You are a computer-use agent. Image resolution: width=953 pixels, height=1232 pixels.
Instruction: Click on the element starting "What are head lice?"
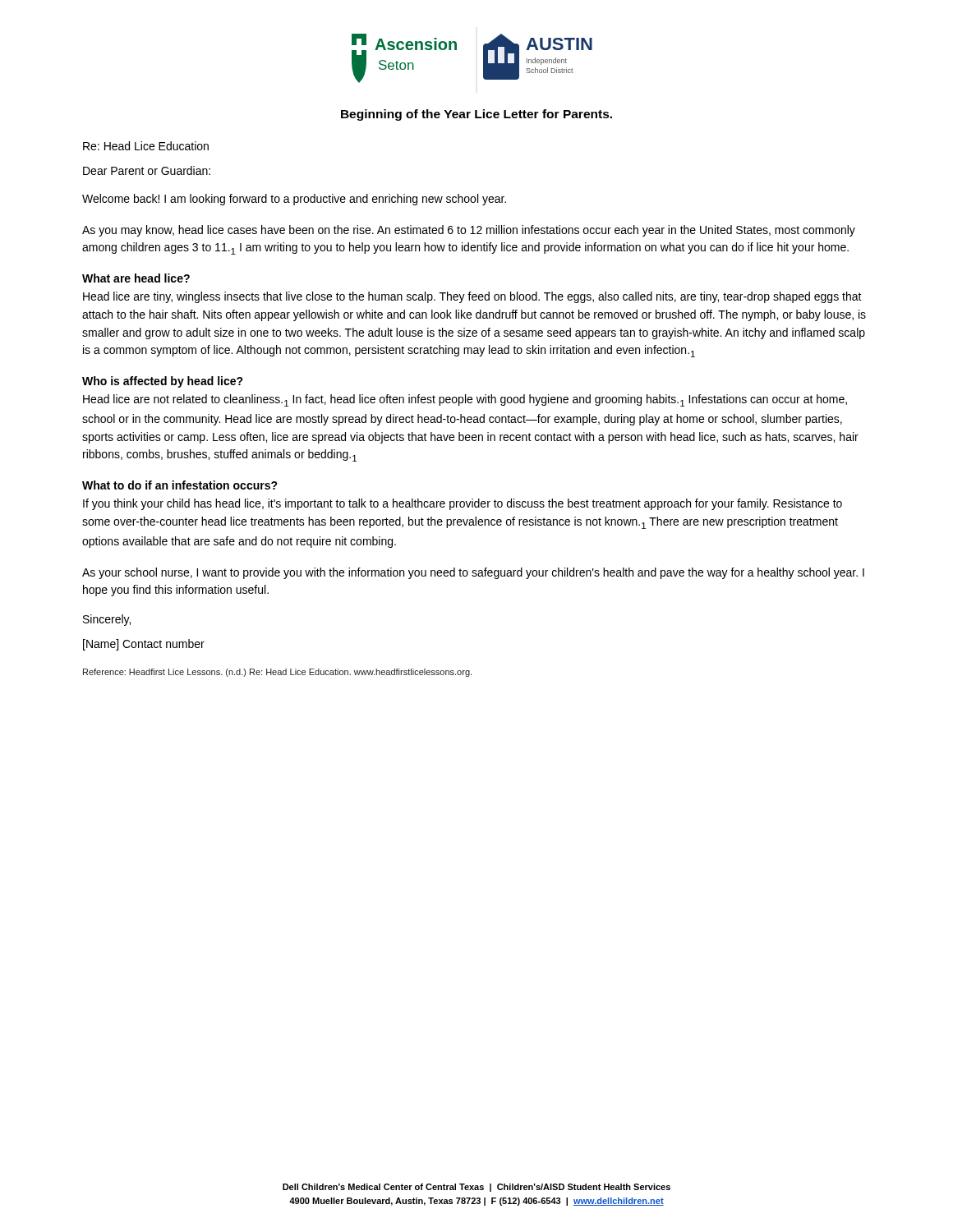click(136, 279)
